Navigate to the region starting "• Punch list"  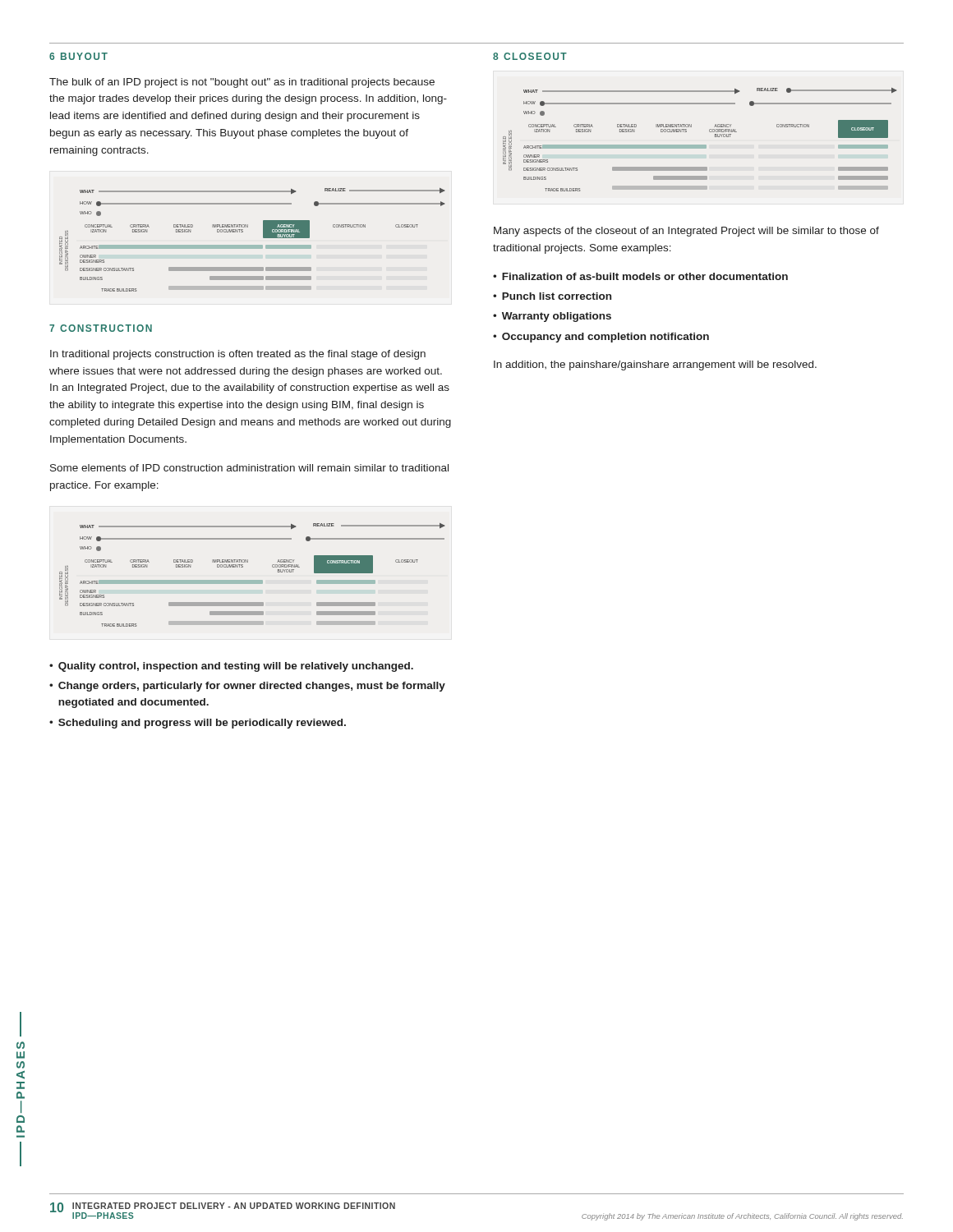(x=552, y=296)
